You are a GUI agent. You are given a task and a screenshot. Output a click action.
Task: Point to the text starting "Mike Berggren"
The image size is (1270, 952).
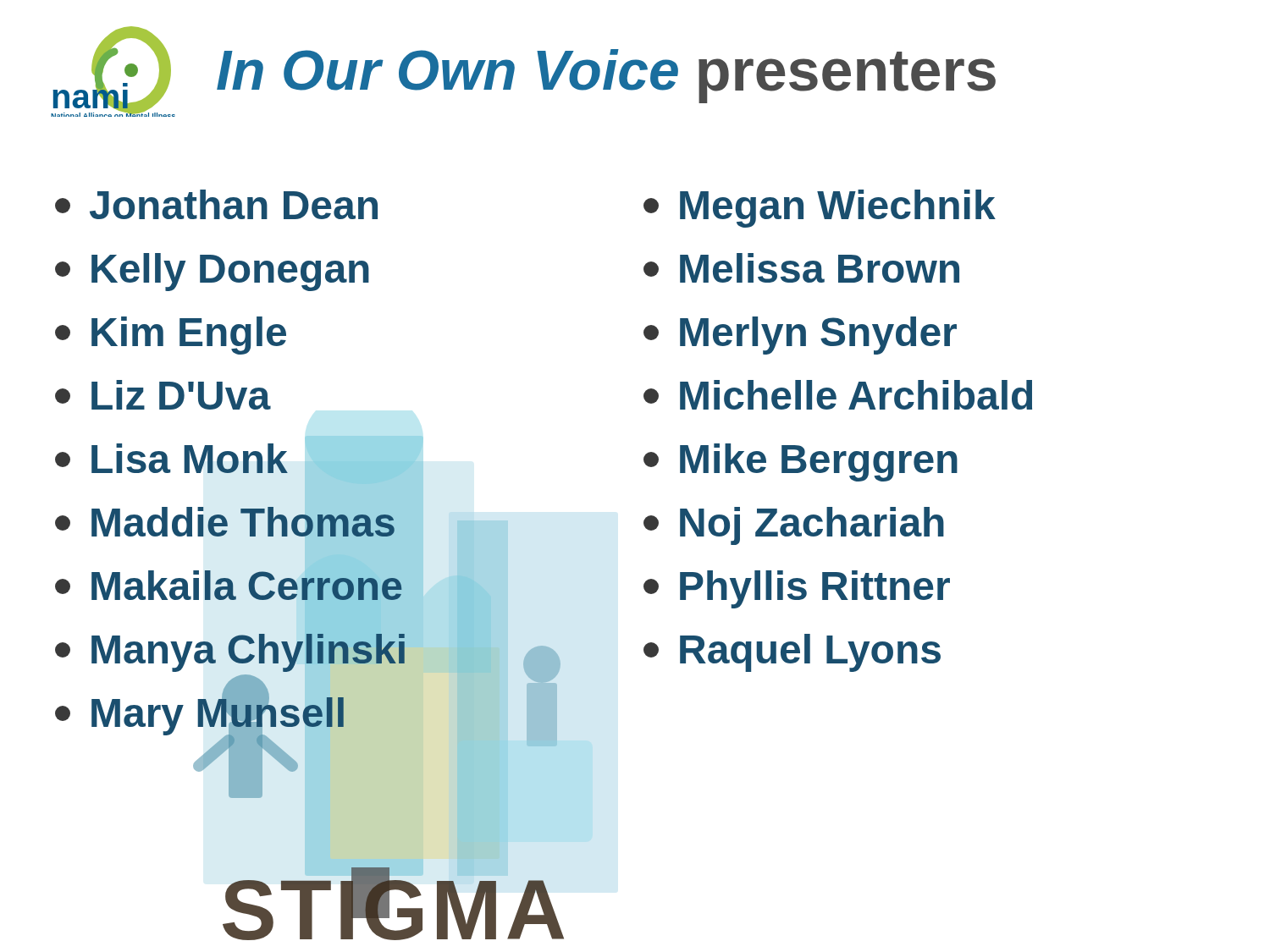[802, 459]
